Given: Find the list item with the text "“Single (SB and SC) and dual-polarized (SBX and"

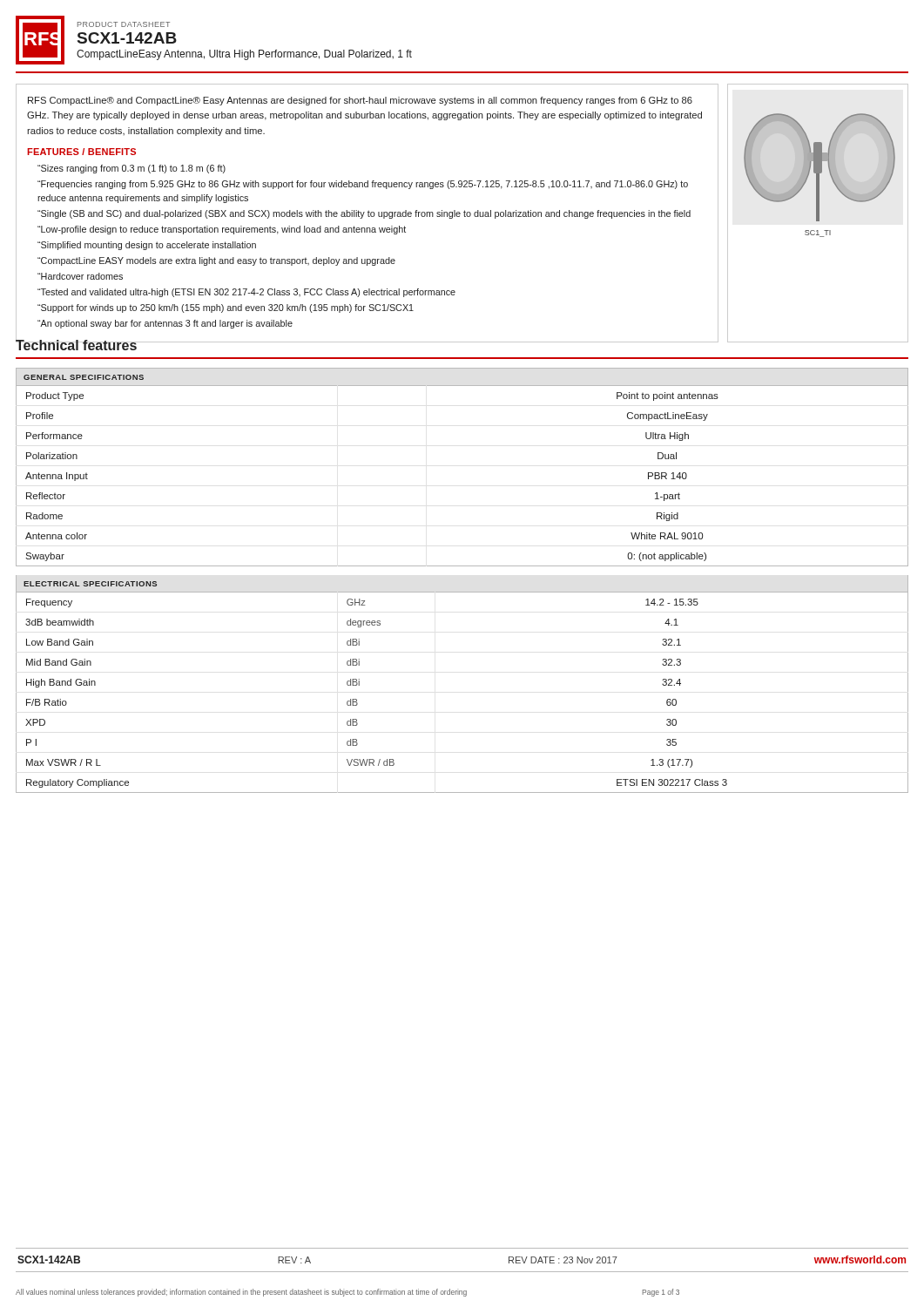Looking at the screenshot, I should click(x=364, y=214).
